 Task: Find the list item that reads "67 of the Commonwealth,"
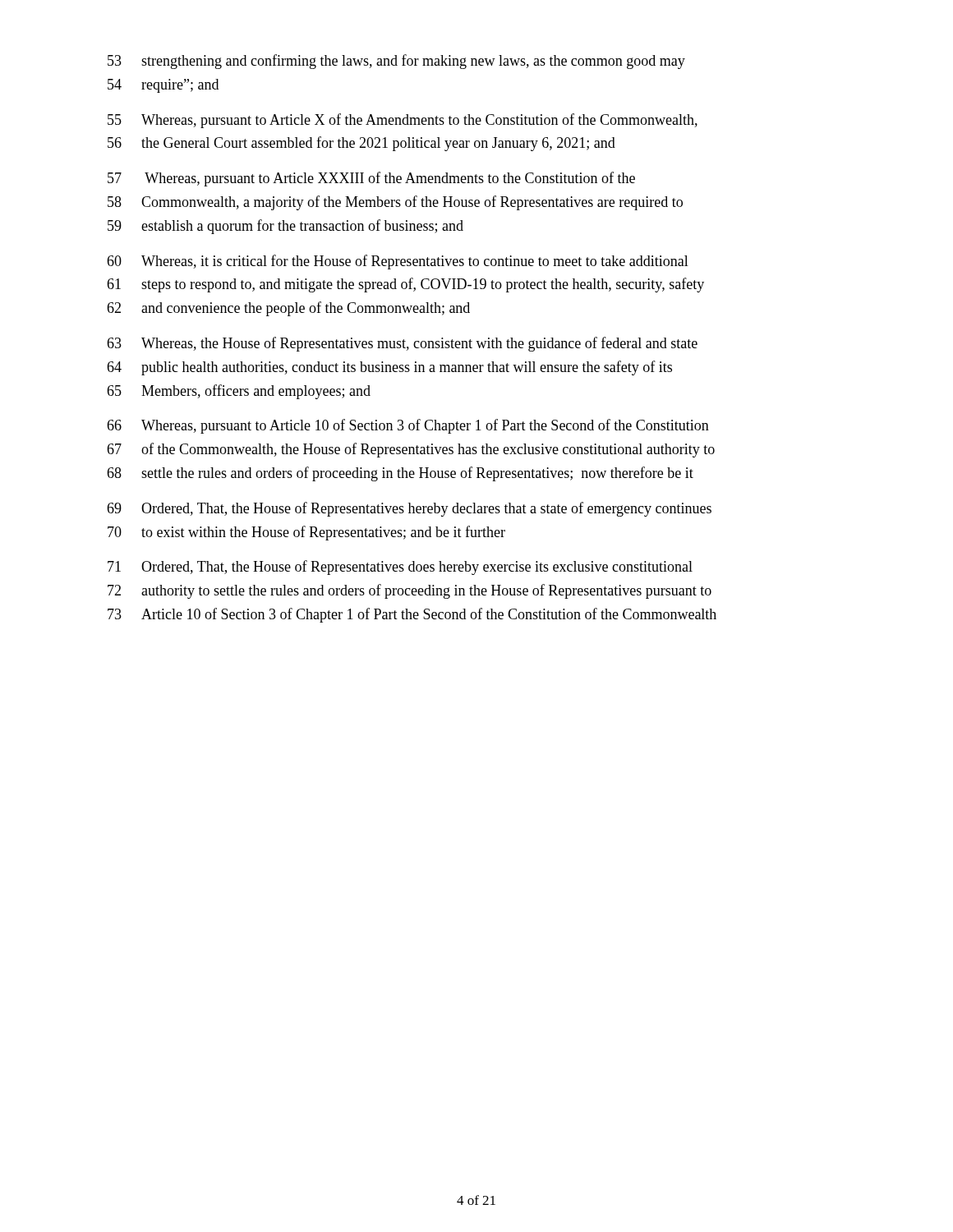click(476, 450)
